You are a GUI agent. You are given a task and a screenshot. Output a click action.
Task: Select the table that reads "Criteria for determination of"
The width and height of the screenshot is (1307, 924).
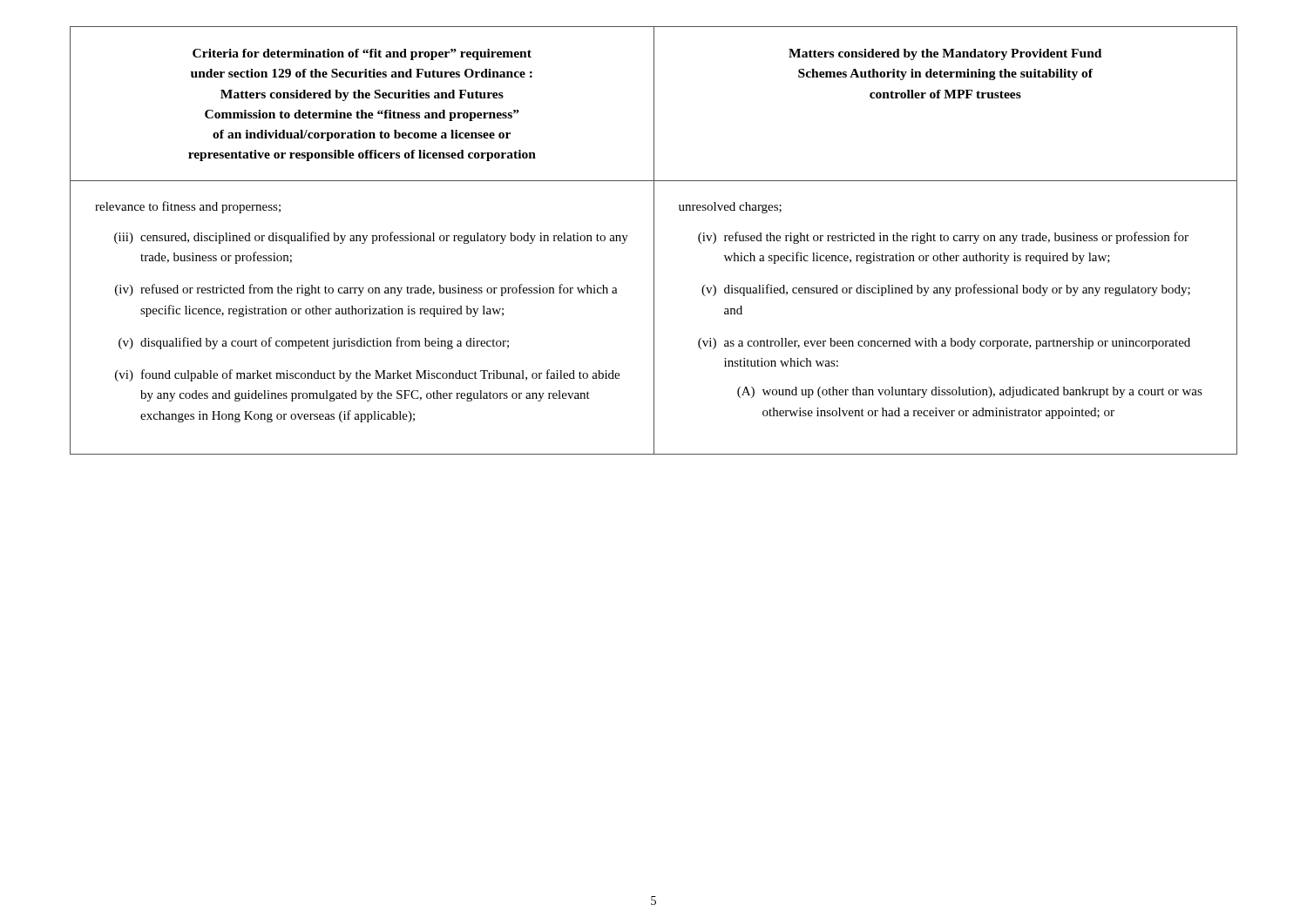[x=654, y=240]
